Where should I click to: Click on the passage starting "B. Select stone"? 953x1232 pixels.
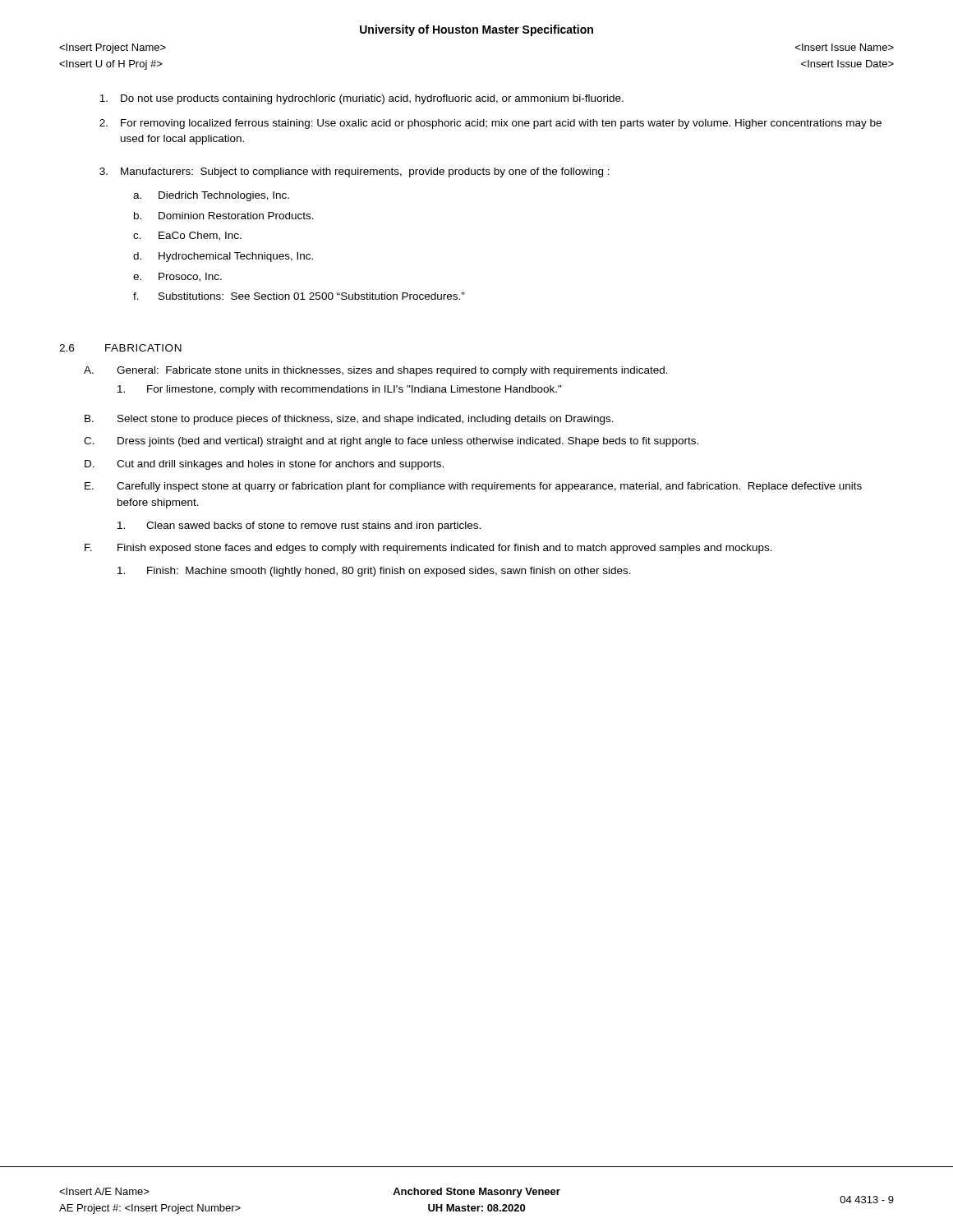489,419
